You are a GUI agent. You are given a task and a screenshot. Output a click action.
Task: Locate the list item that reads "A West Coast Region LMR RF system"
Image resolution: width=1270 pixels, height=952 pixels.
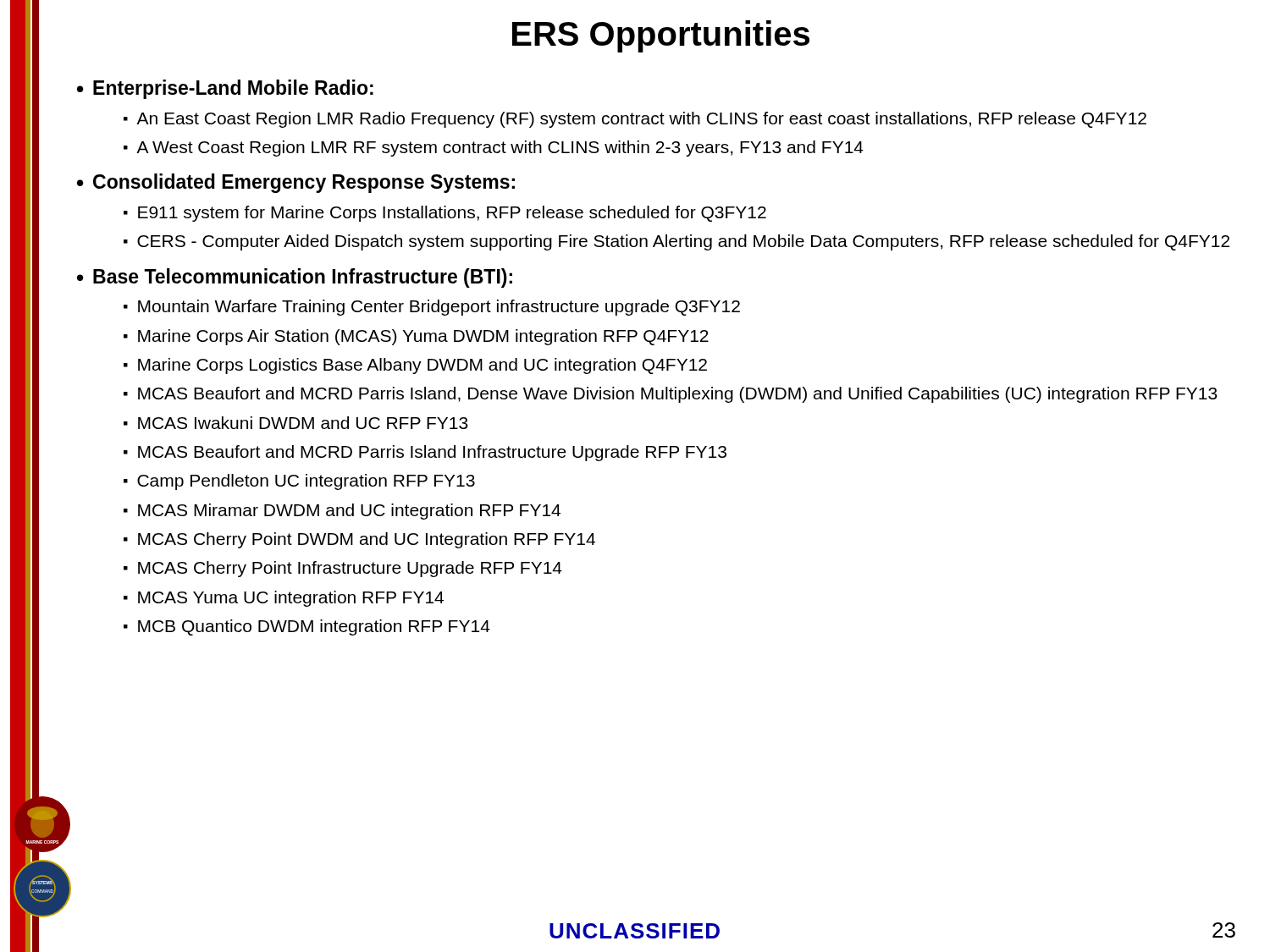[500, 147]
